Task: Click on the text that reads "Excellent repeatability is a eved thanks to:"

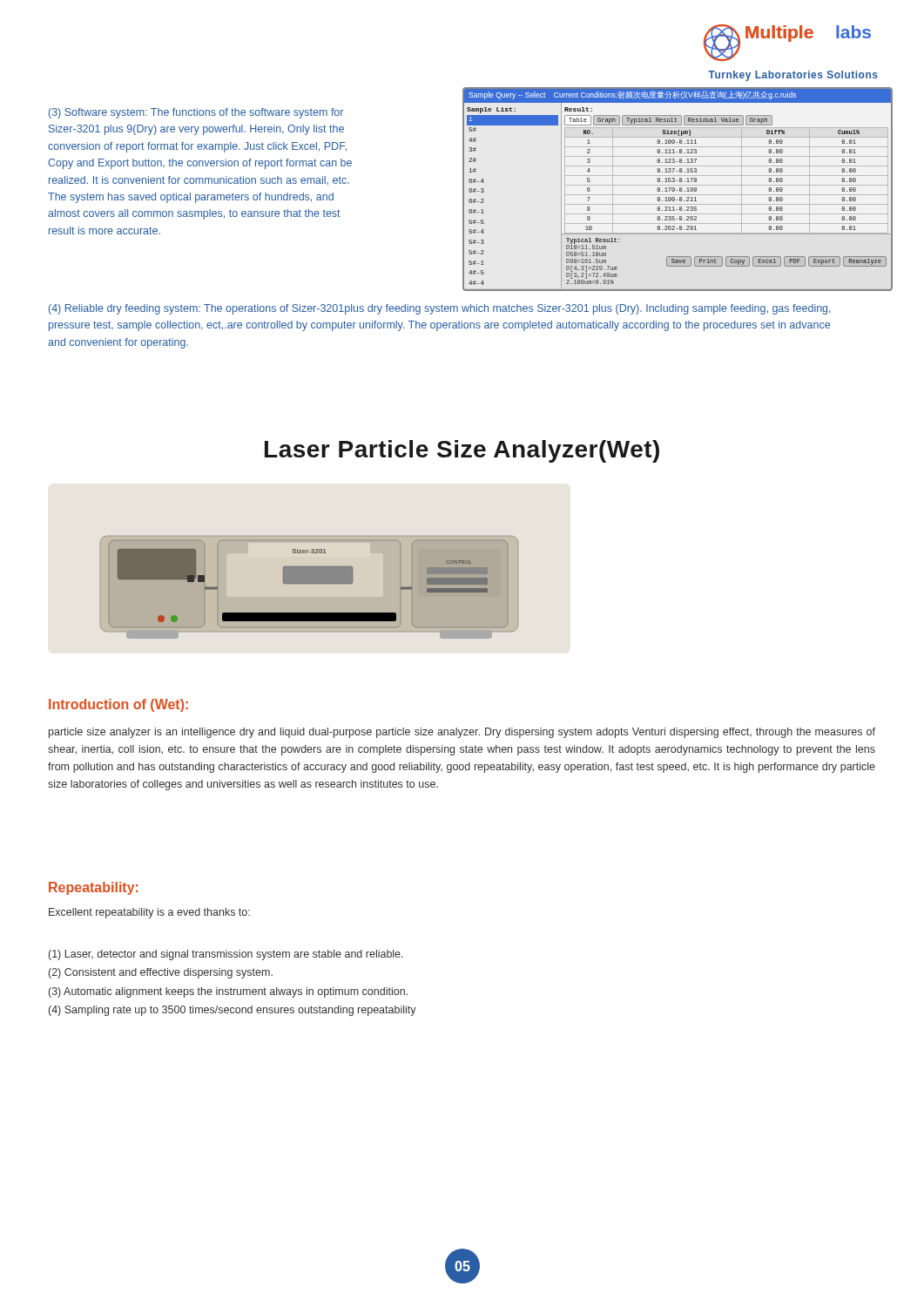Action: click(149, 912)
